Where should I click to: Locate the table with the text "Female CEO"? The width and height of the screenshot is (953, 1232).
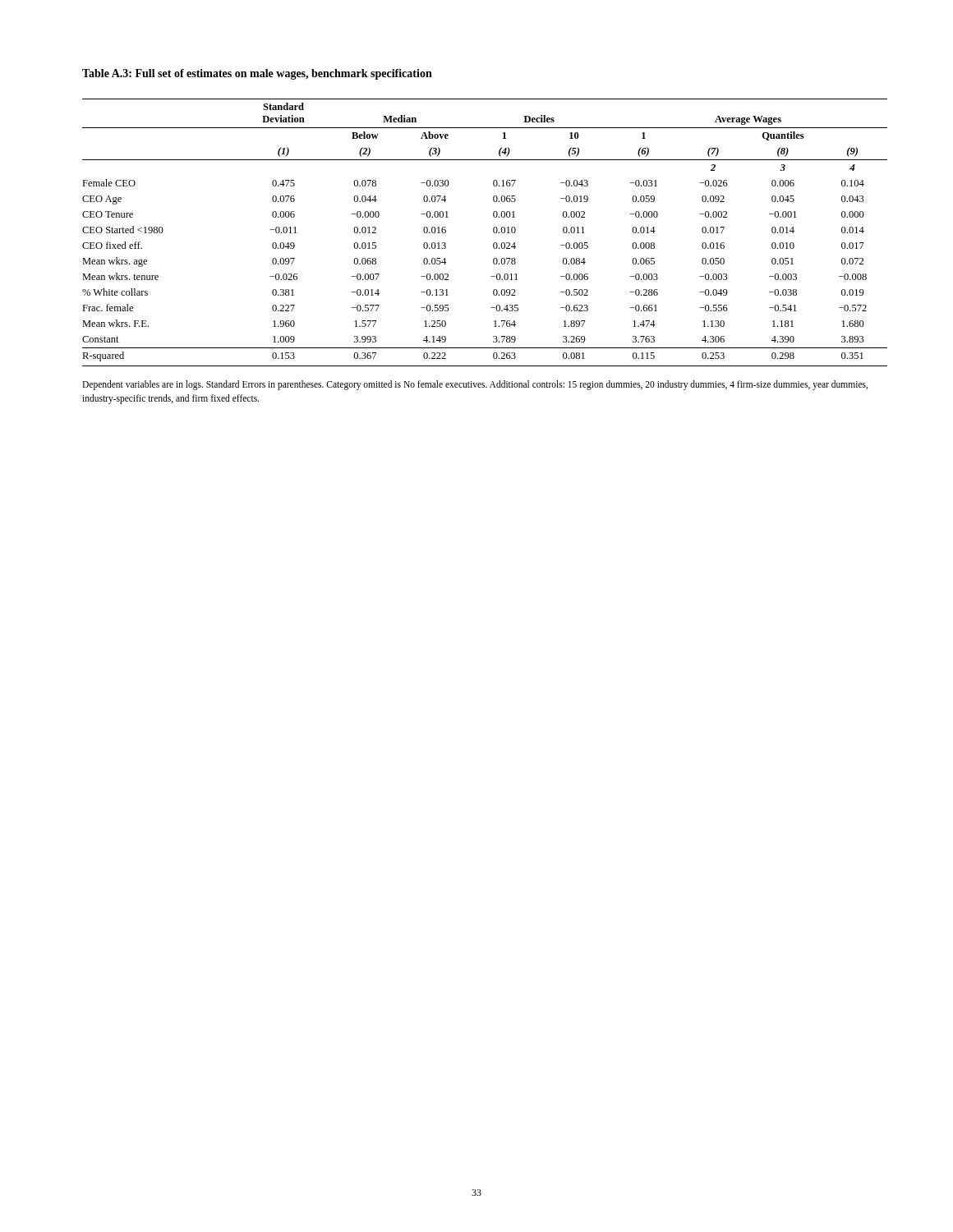click(485, 232)
